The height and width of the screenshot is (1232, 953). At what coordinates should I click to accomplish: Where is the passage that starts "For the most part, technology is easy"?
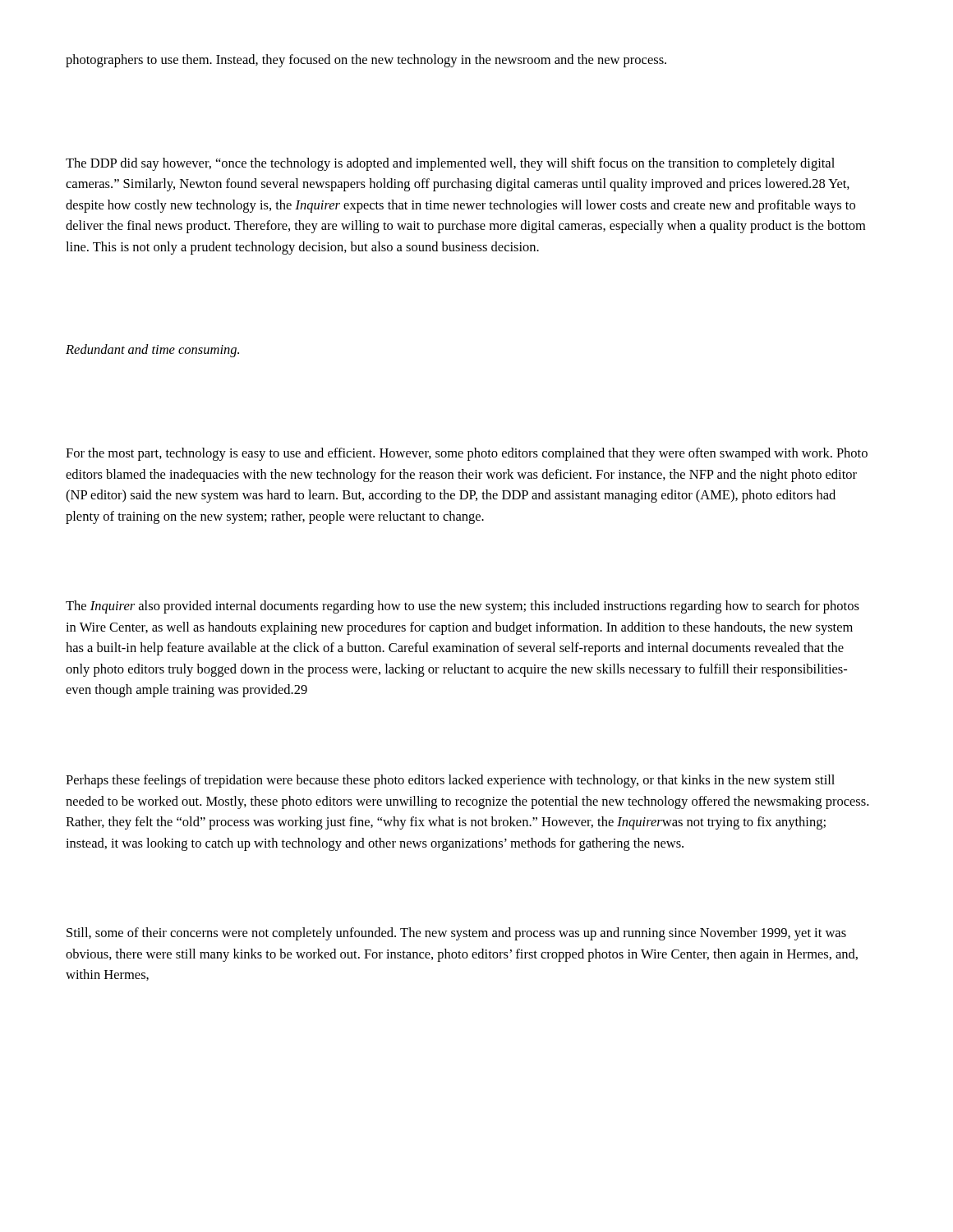468,485
